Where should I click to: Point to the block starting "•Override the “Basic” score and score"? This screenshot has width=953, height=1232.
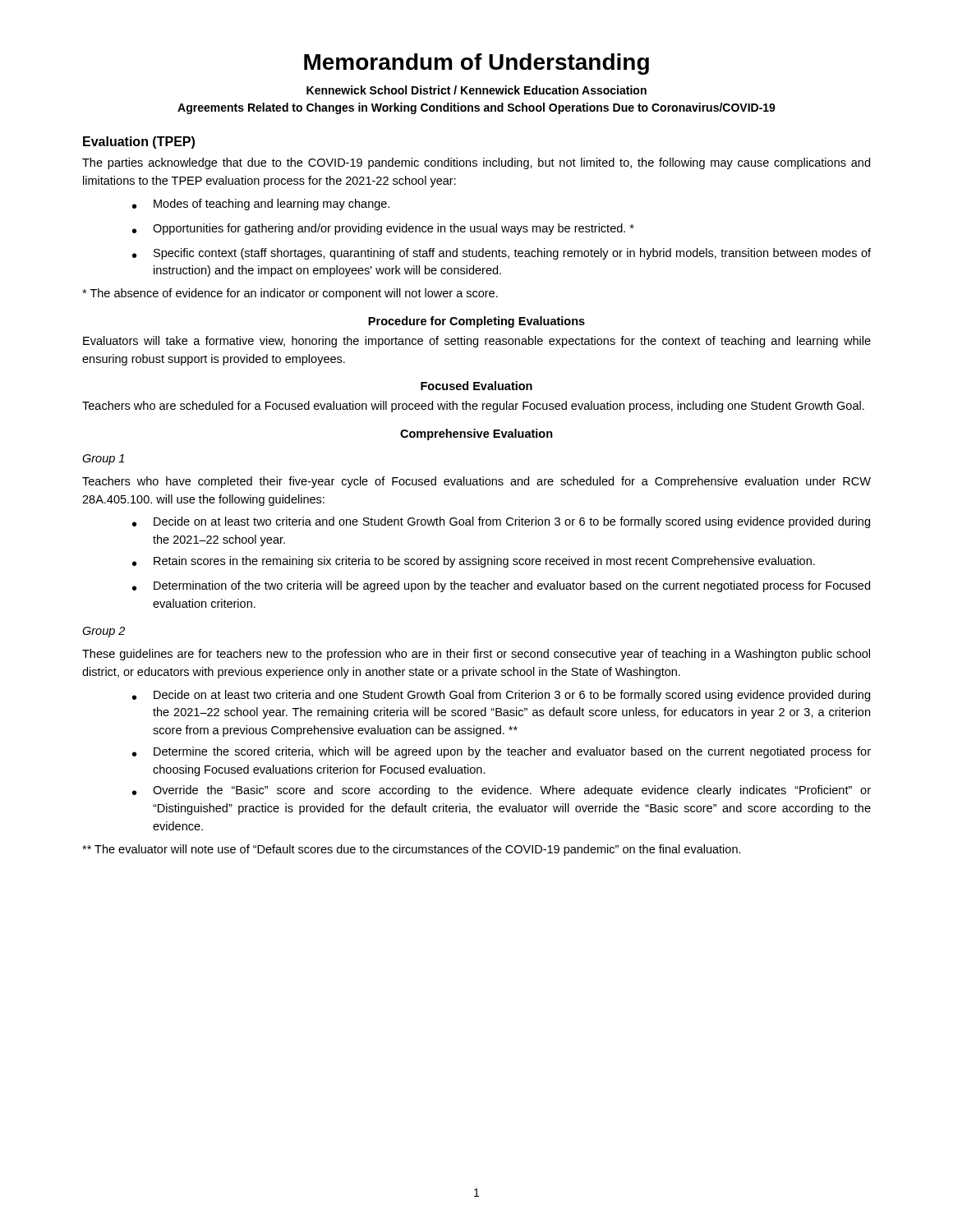501,809
